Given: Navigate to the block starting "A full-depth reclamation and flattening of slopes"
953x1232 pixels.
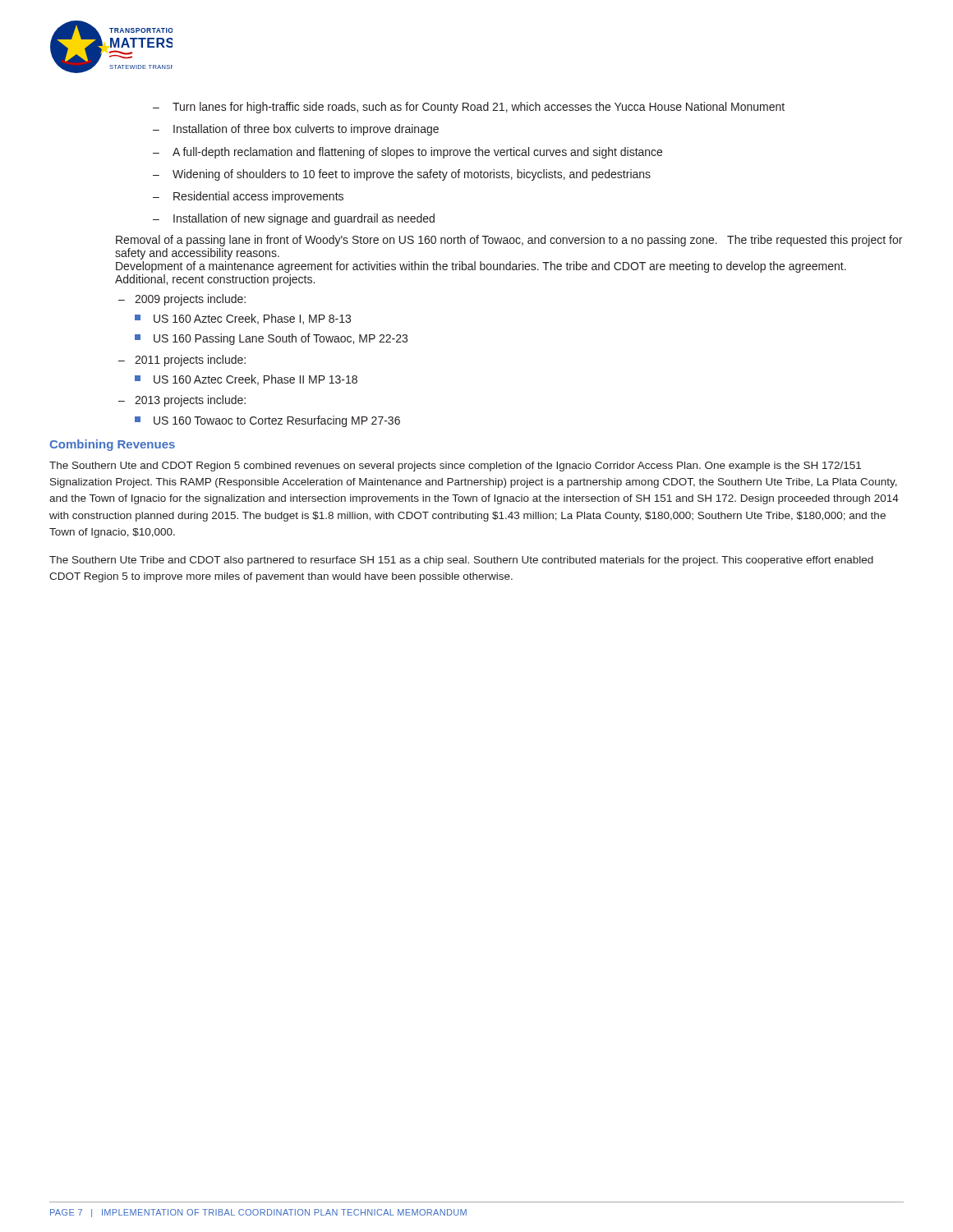Looking at the screenshot, I should tap(526, 152).
